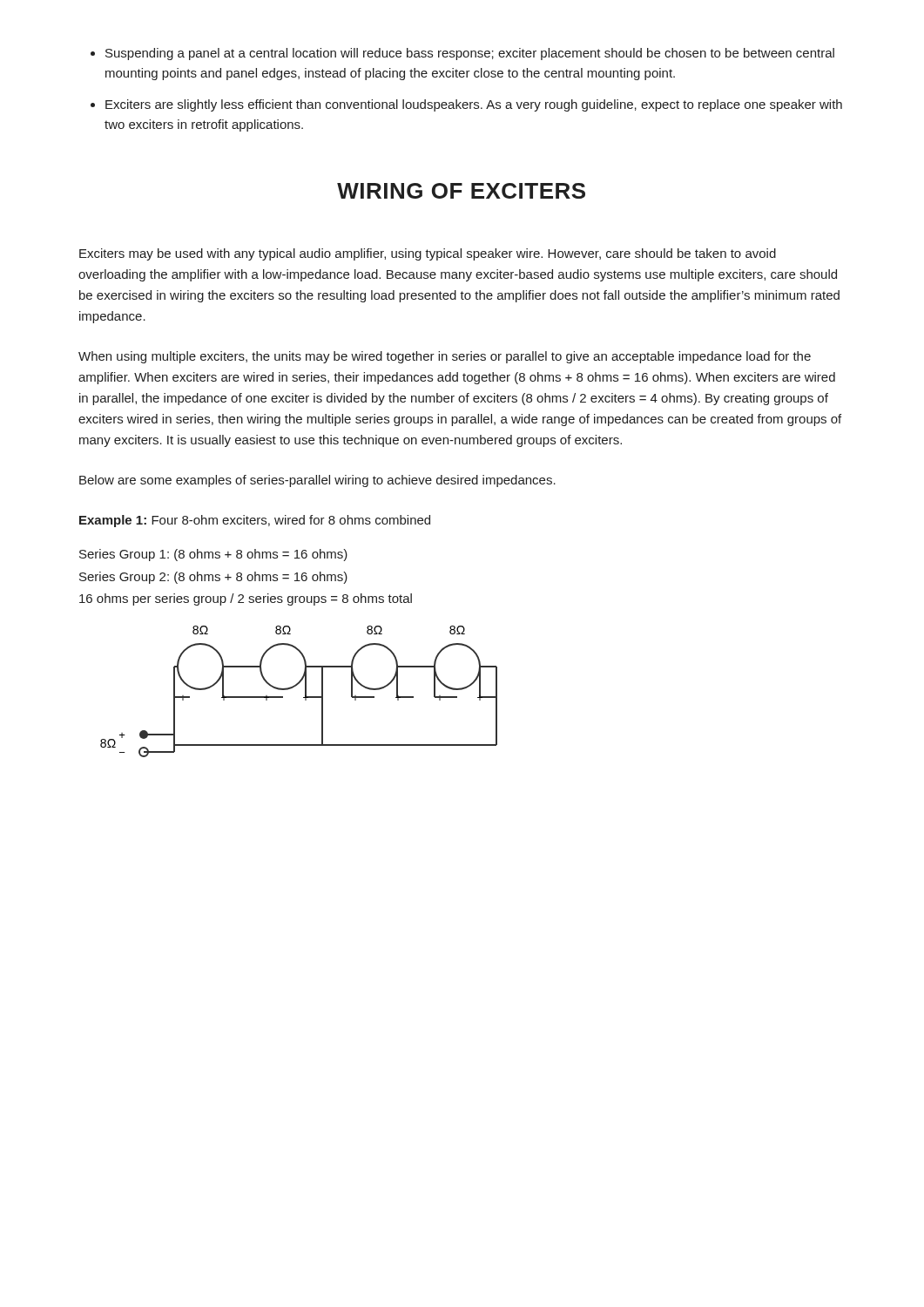
Task: Click on the element starting "WIRING OF EXCITERS"
Action: (462, 191)
